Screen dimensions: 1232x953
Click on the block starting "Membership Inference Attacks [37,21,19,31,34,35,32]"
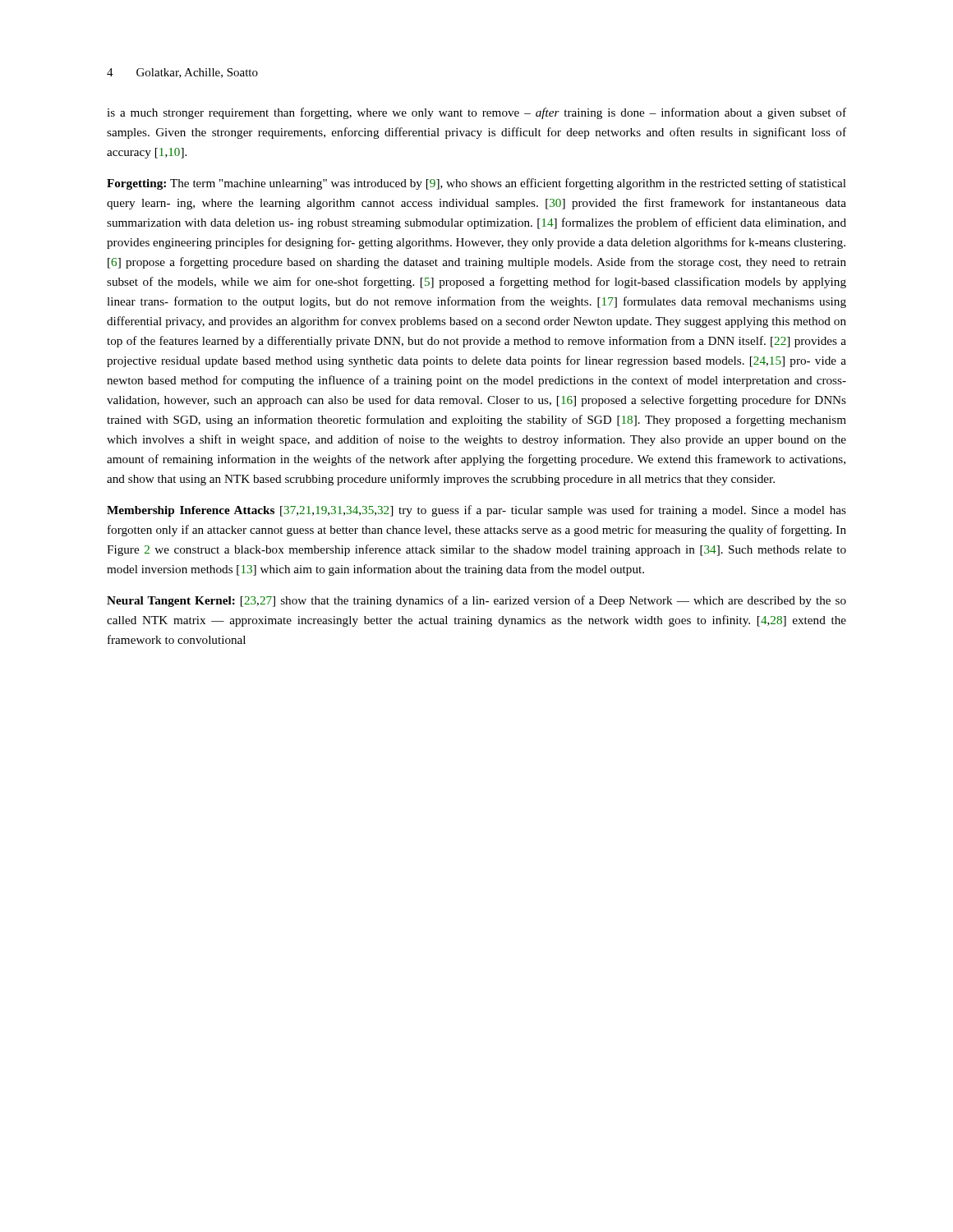pyautogui.click(x=476, y=539)
